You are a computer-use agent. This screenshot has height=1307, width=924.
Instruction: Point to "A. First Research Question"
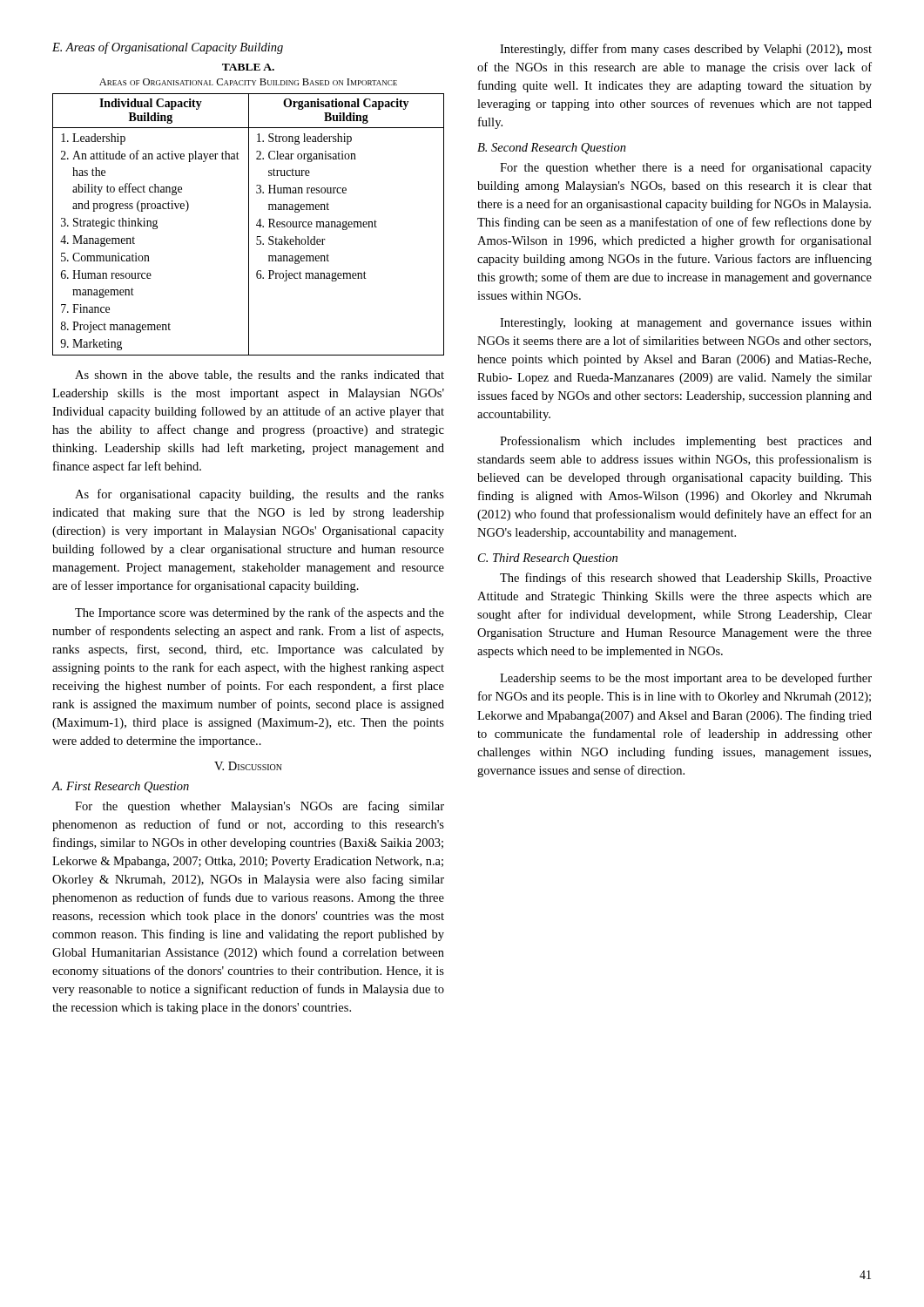pos(121,786)
